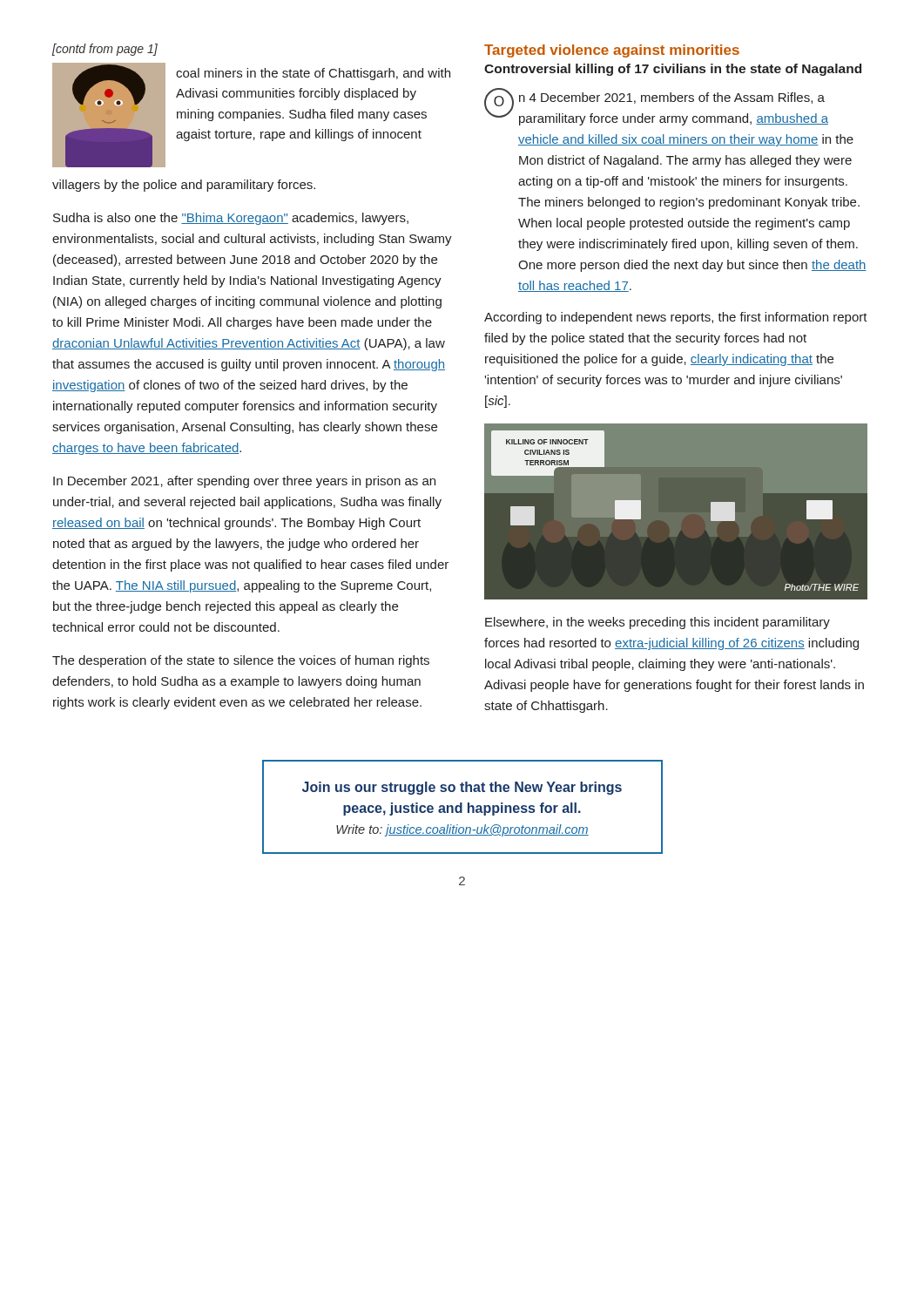Locate the text block that says "Join us our struggle so"
The width and height of the screenshot is (924, 1307).
pyautogui.click(x=462, y=807)
